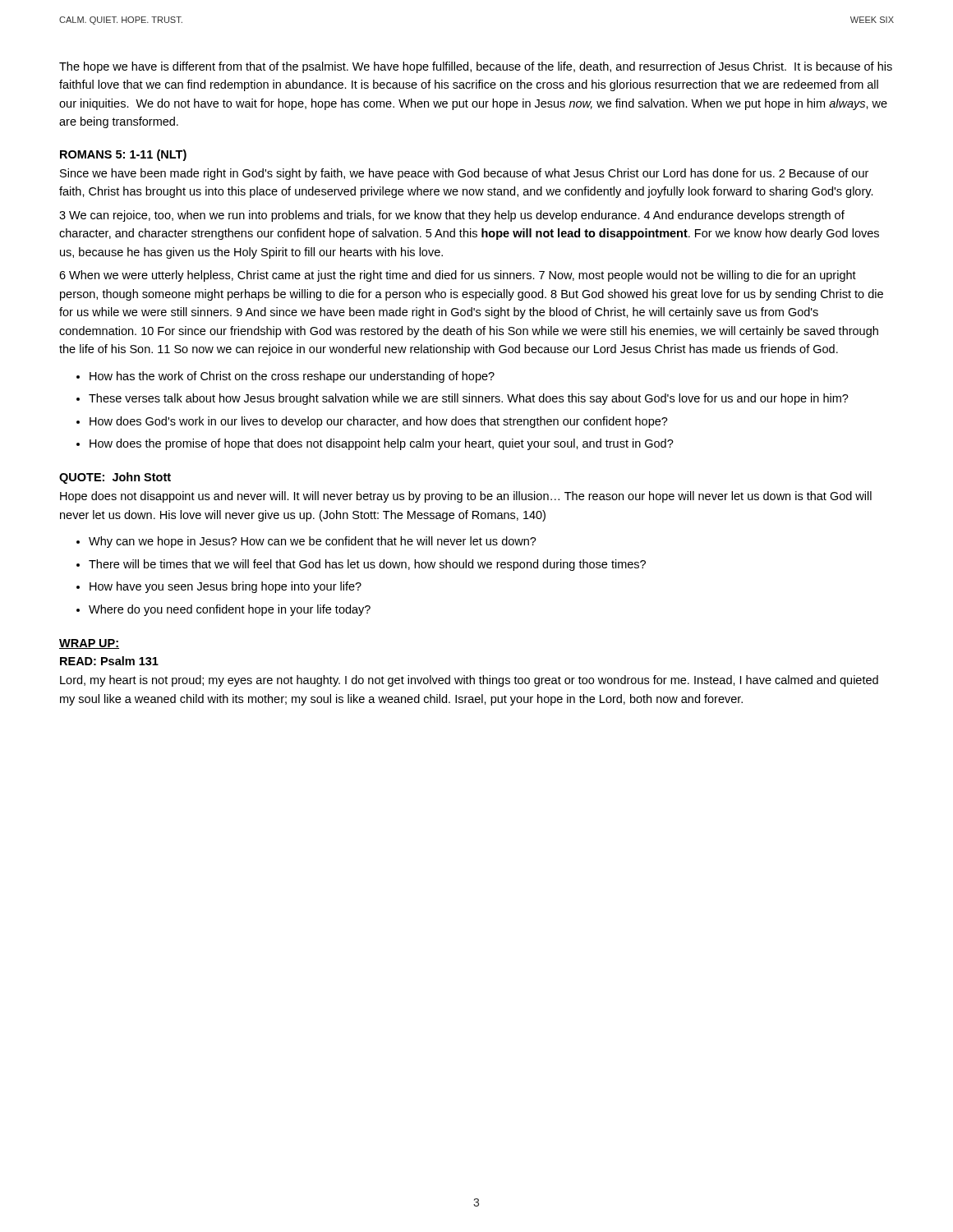Click where it says "WRAP UP:"
The image size is (953, 1232).
89,643
